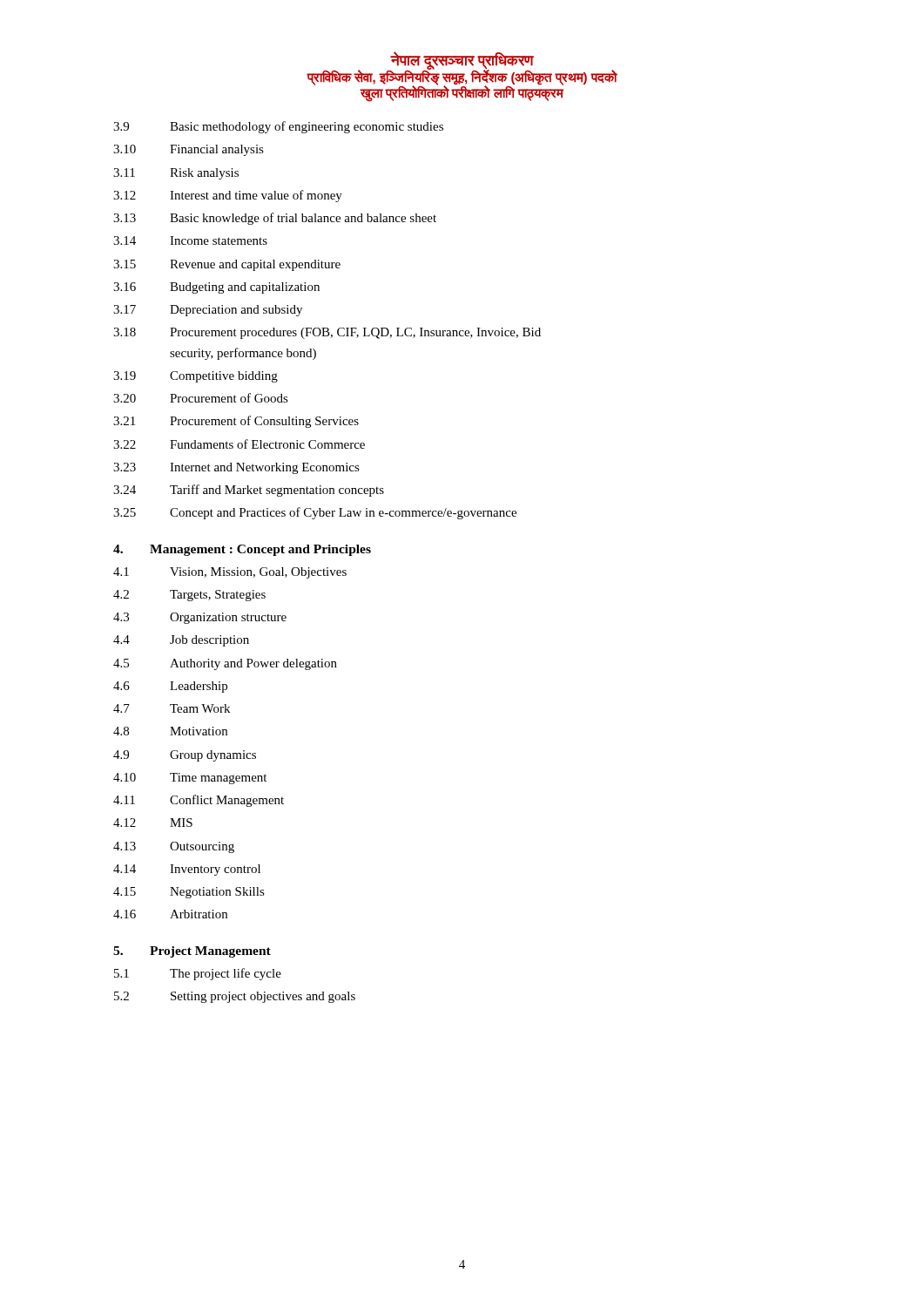Point to the text starting "3.10 Financial analysis"

(189, 150)
